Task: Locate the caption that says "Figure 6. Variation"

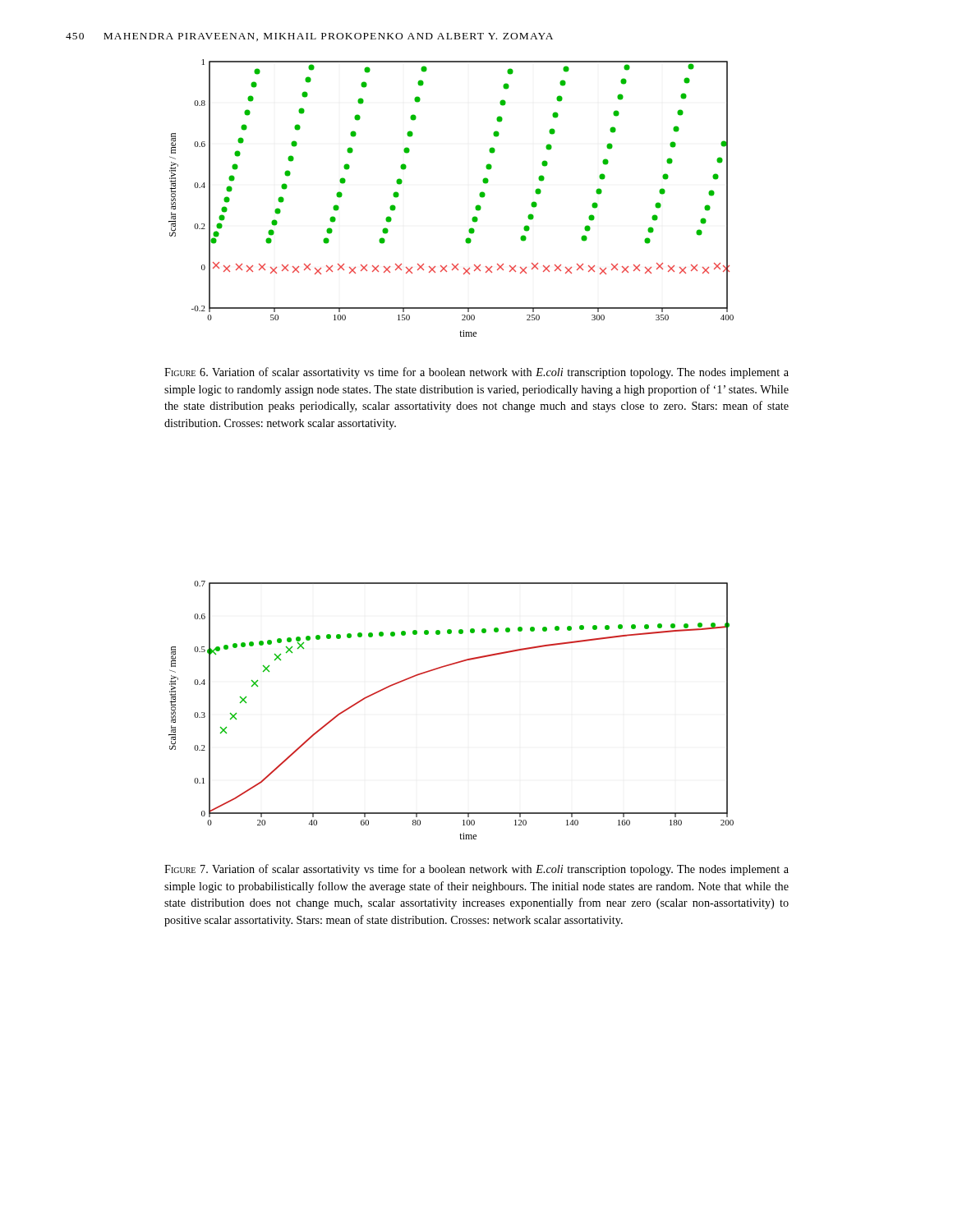Action: [x=476, y=397]
